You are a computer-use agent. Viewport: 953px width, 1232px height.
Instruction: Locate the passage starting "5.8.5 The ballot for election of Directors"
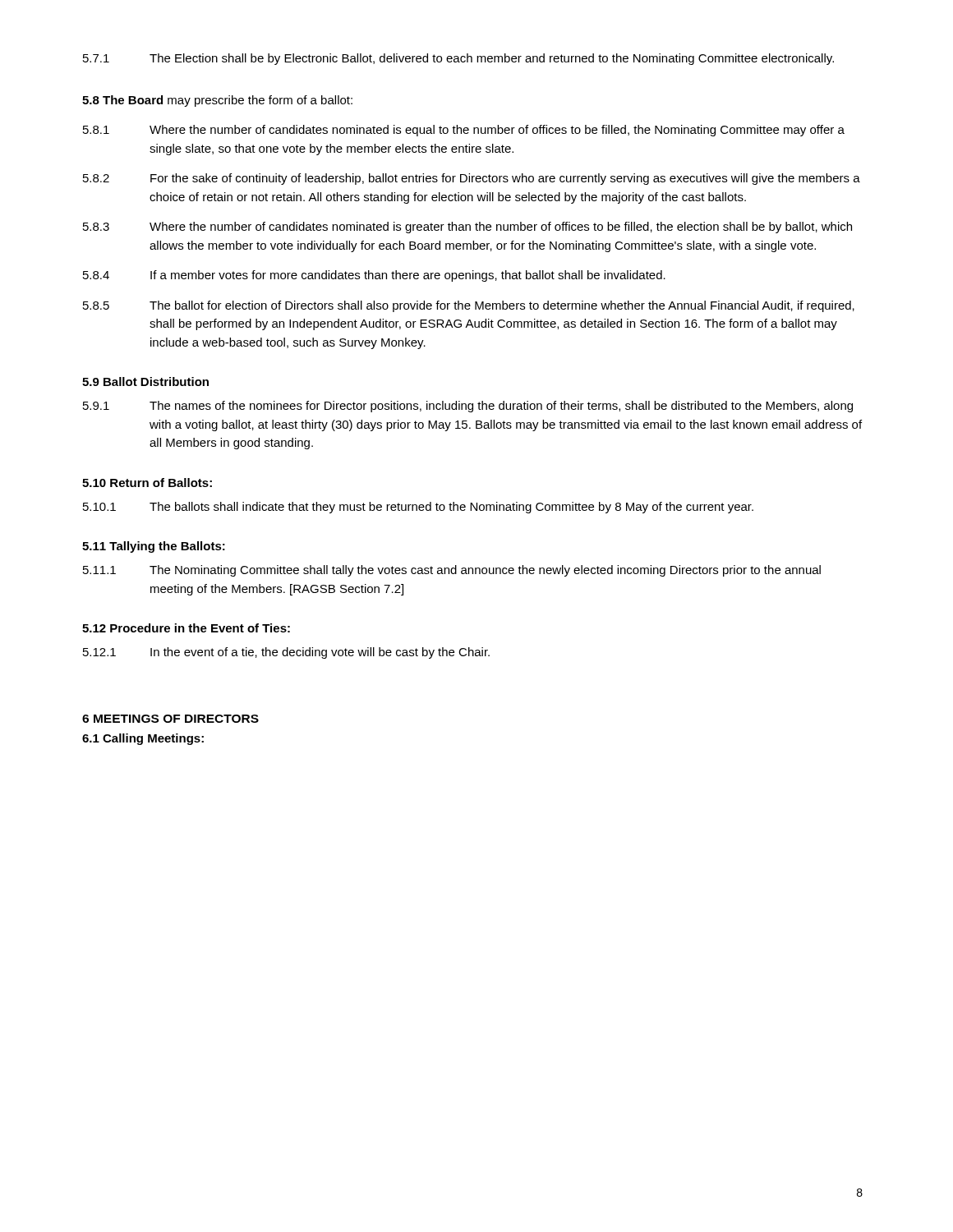472,324
